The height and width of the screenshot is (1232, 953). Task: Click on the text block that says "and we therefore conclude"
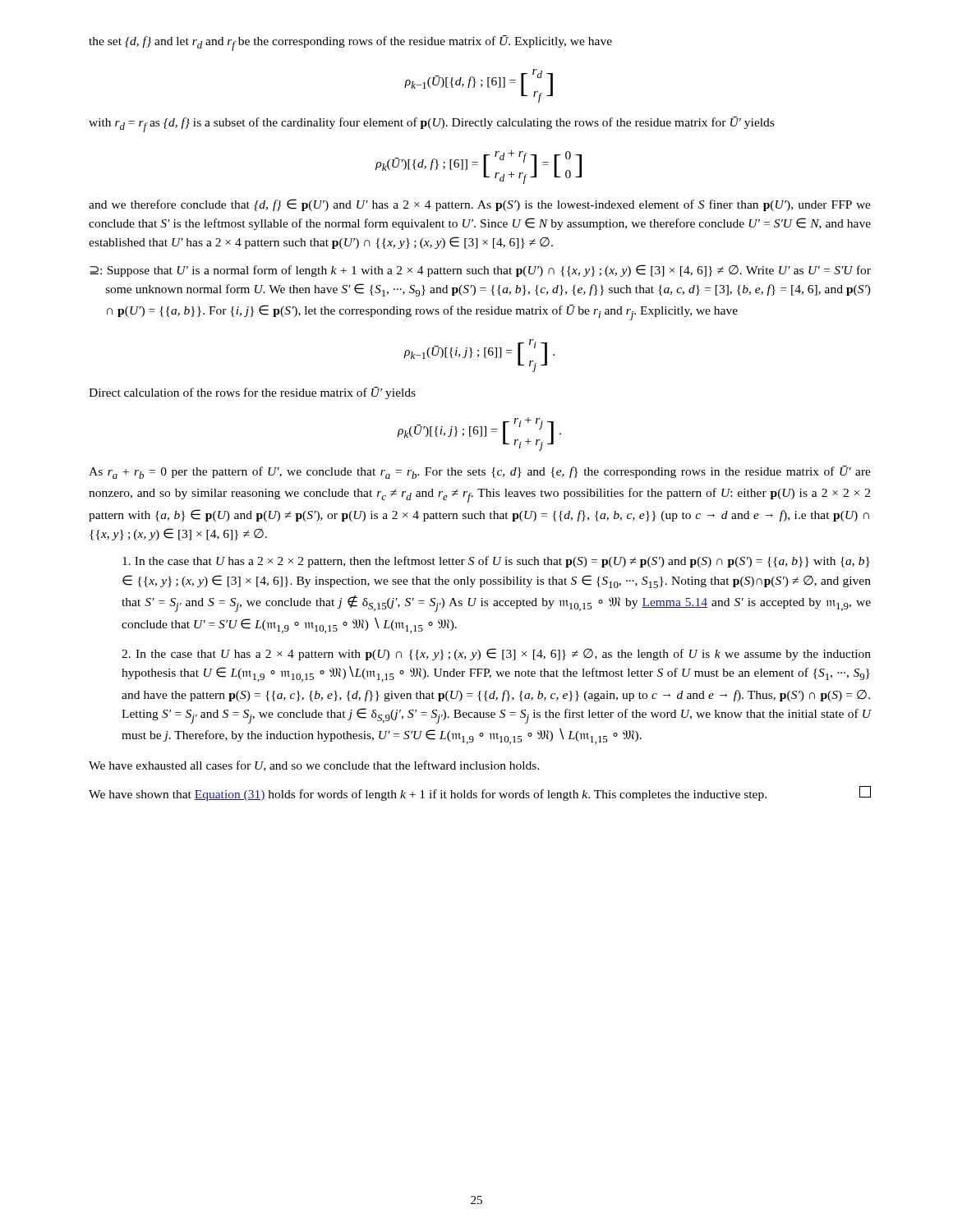(x=480, y=223)
